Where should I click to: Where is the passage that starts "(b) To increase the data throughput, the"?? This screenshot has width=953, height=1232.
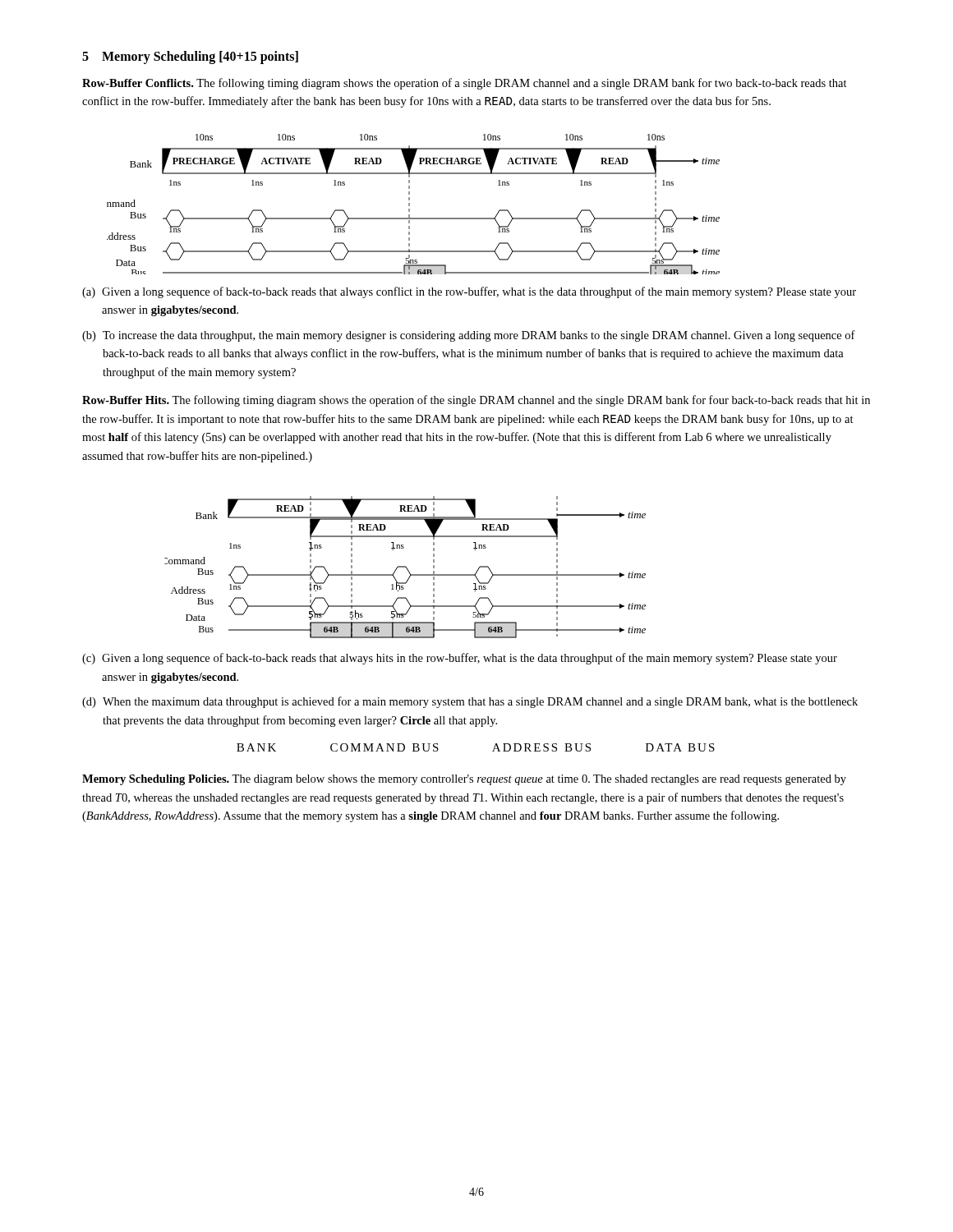click(476, 354)
